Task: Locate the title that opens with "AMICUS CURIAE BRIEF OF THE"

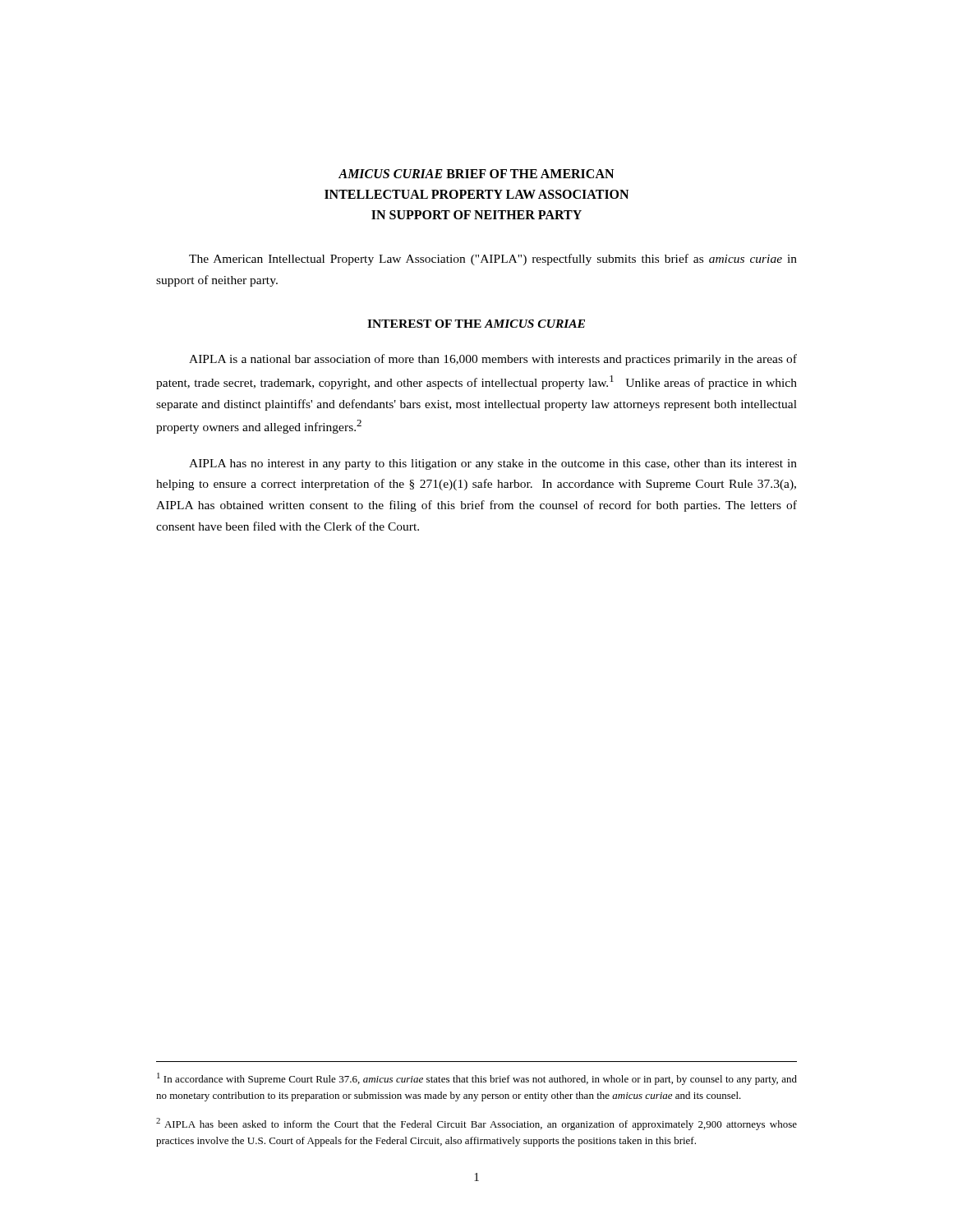Action: (x=476, y=195)
